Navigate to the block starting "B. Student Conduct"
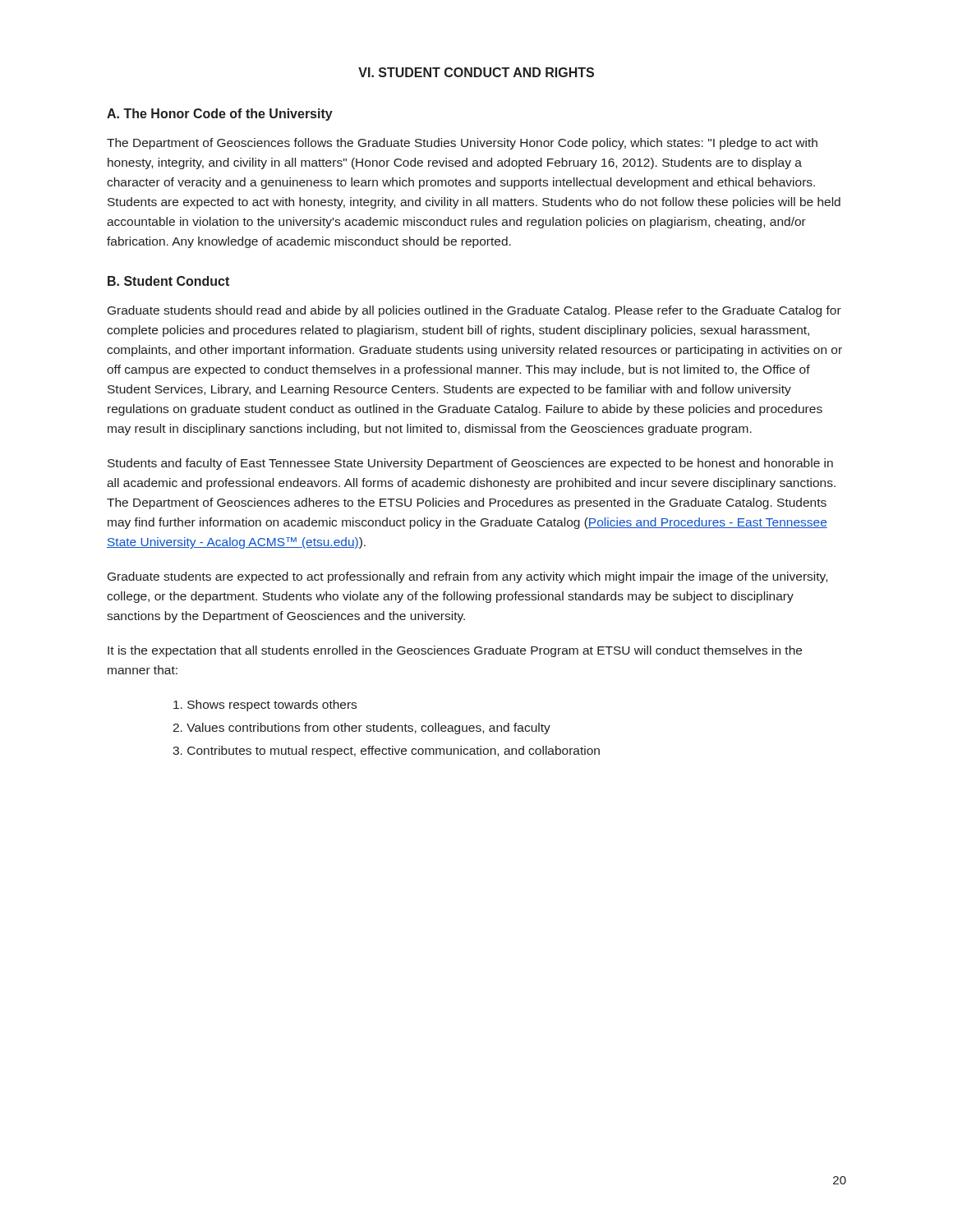Screen dimensions: 1232x953 pyautogui.click(x=168, y=281)
